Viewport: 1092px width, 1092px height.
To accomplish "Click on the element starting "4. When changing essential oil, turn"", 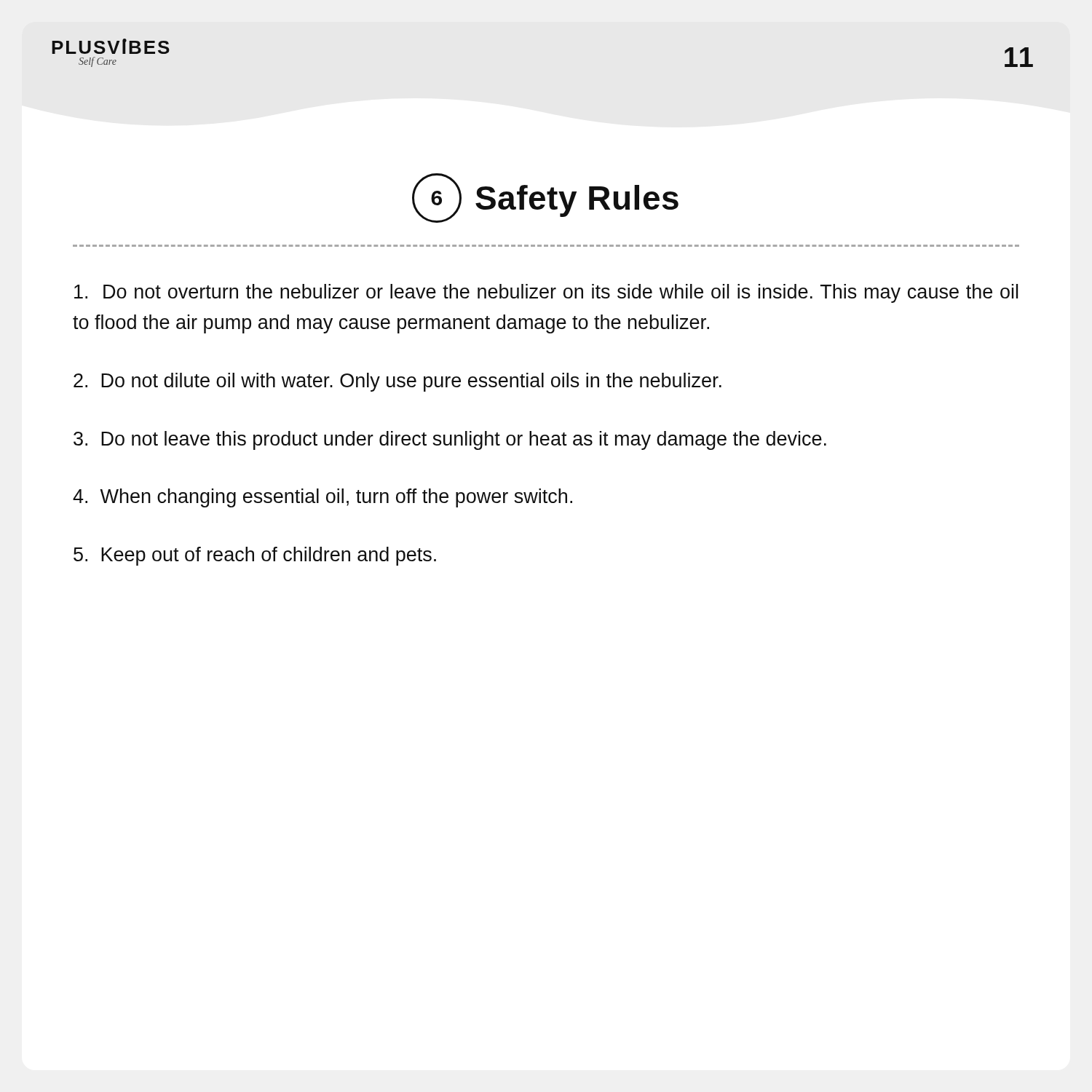I will click(x=323, y=497).
